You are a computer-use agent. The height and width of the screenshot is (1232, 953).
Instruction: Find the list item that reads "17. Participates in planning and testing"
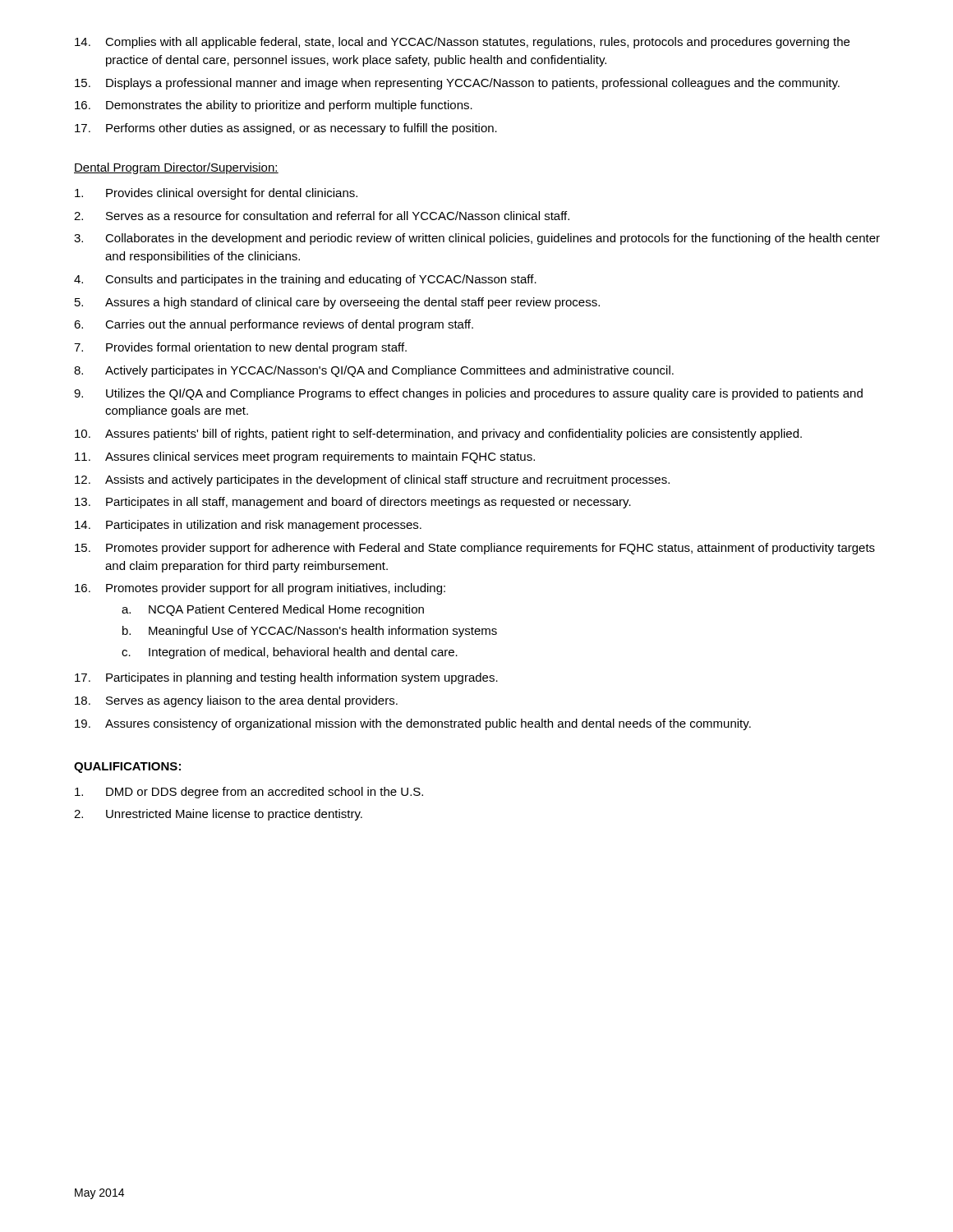(481, 678)
